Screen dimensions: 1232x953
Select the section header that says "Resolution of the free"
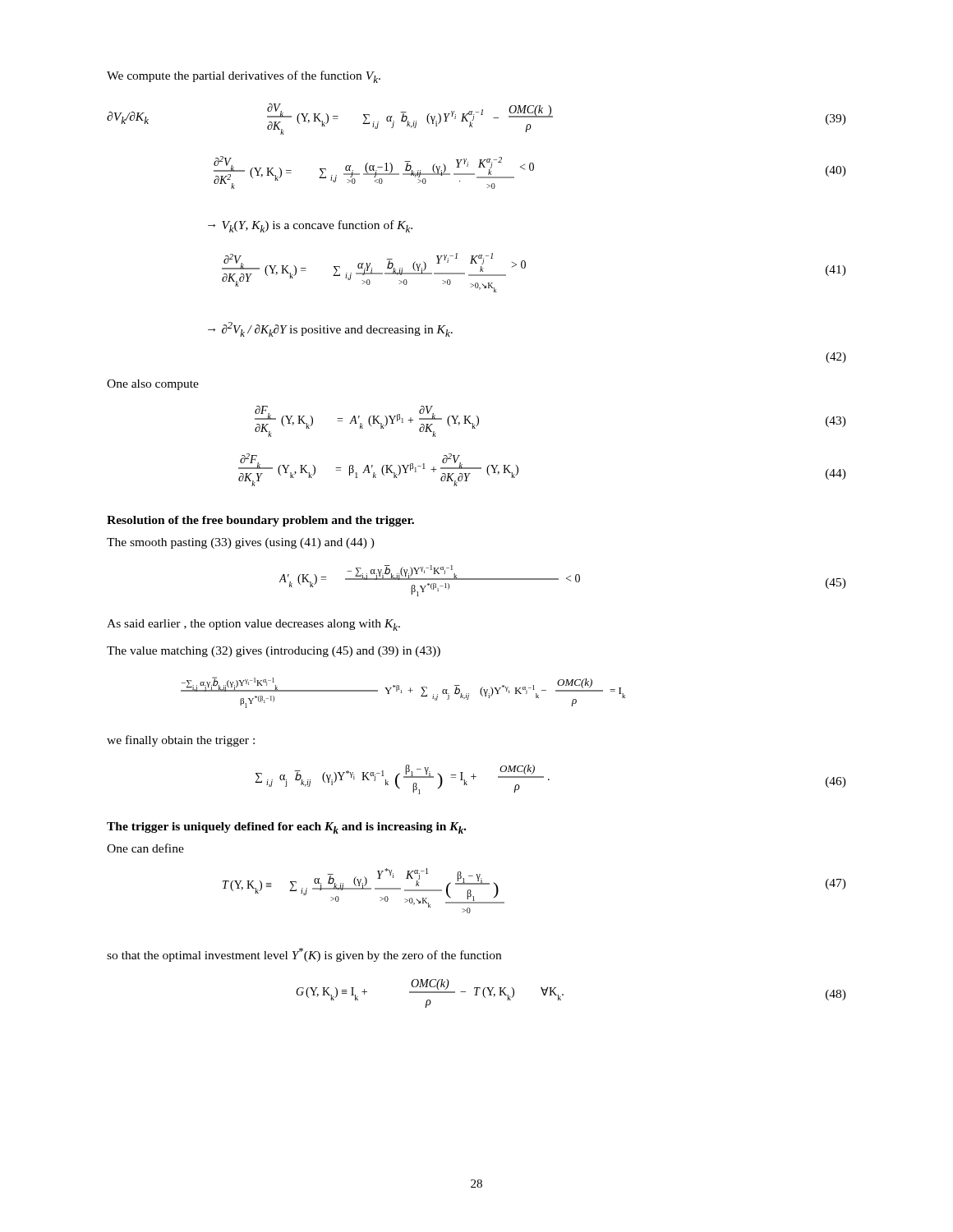[261, 519]
